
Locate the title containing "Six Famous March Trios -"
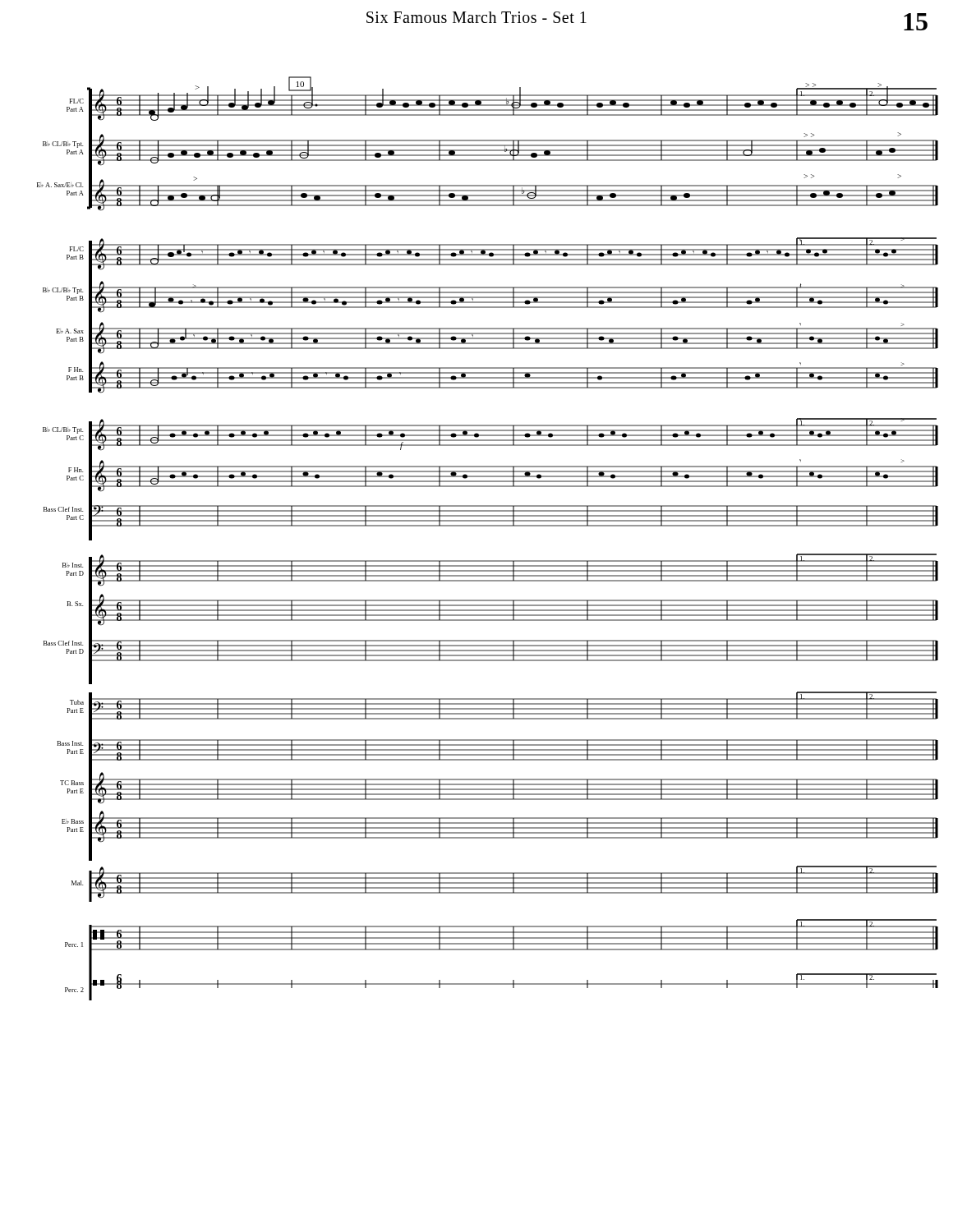pyautogui.click(x=476, y=17)
